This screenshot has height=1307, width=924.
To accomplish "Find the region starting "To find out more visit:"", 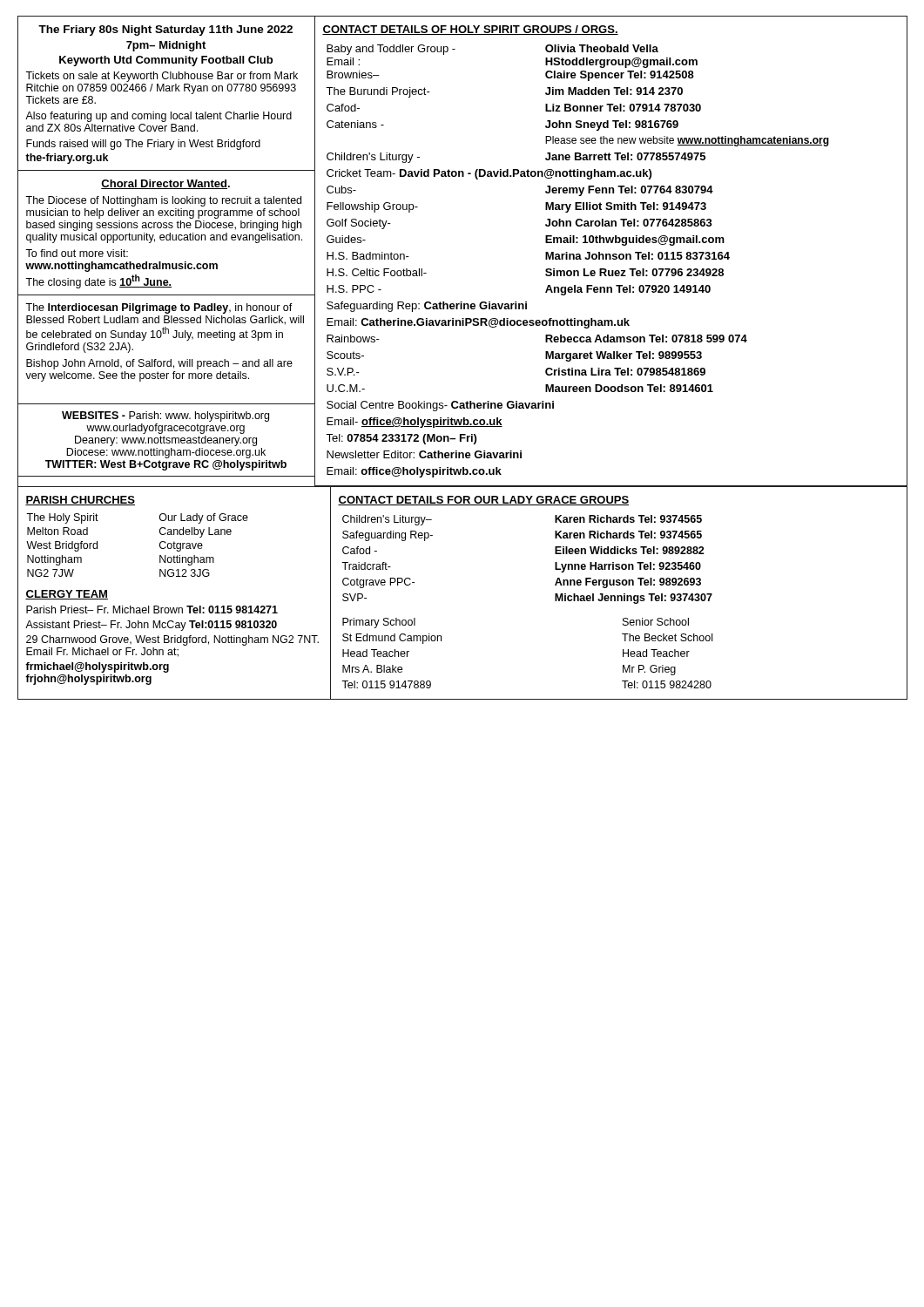I will [77, 254].
